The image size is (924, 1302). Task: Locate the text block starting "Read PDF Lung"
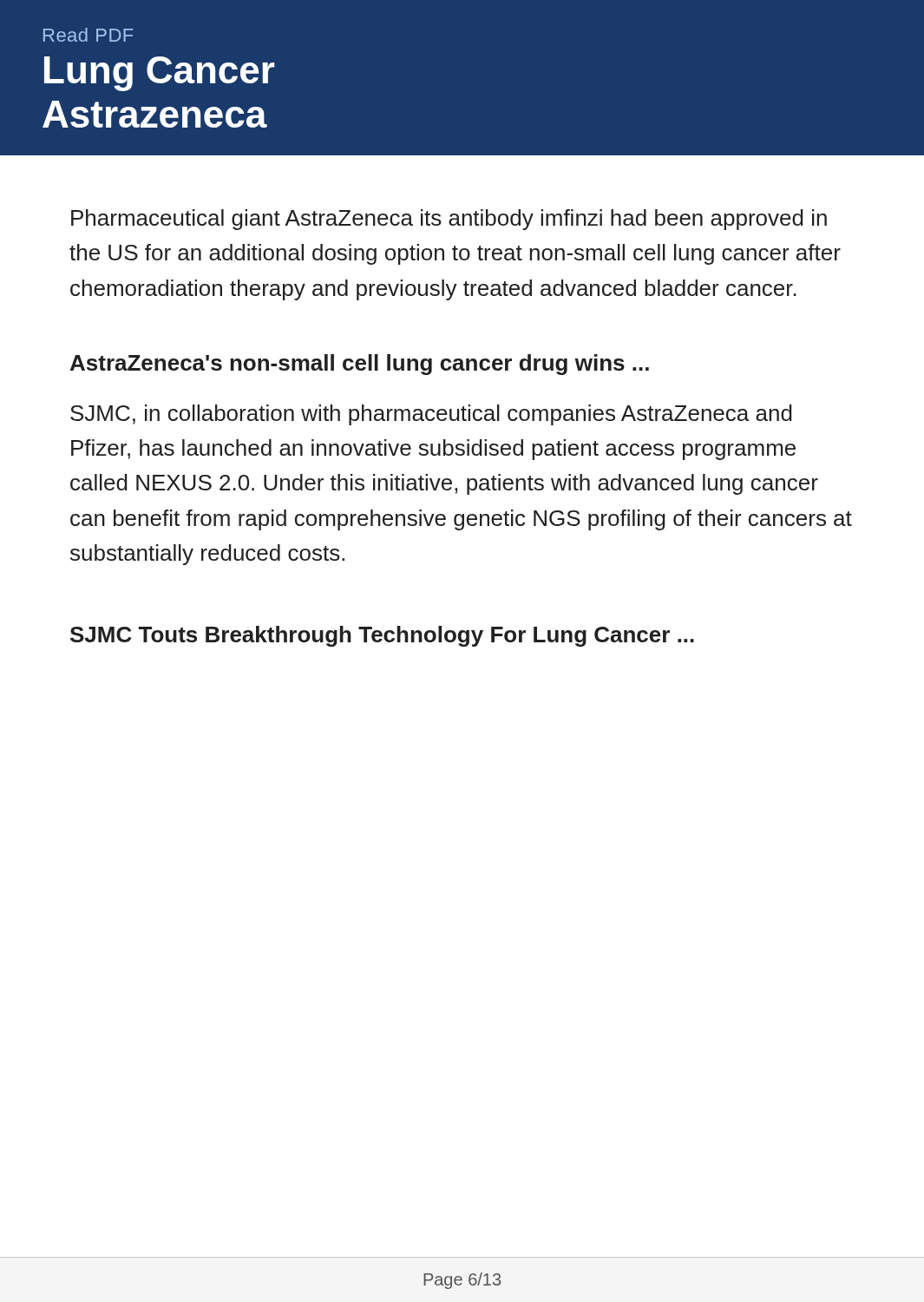tap(88, 35)
